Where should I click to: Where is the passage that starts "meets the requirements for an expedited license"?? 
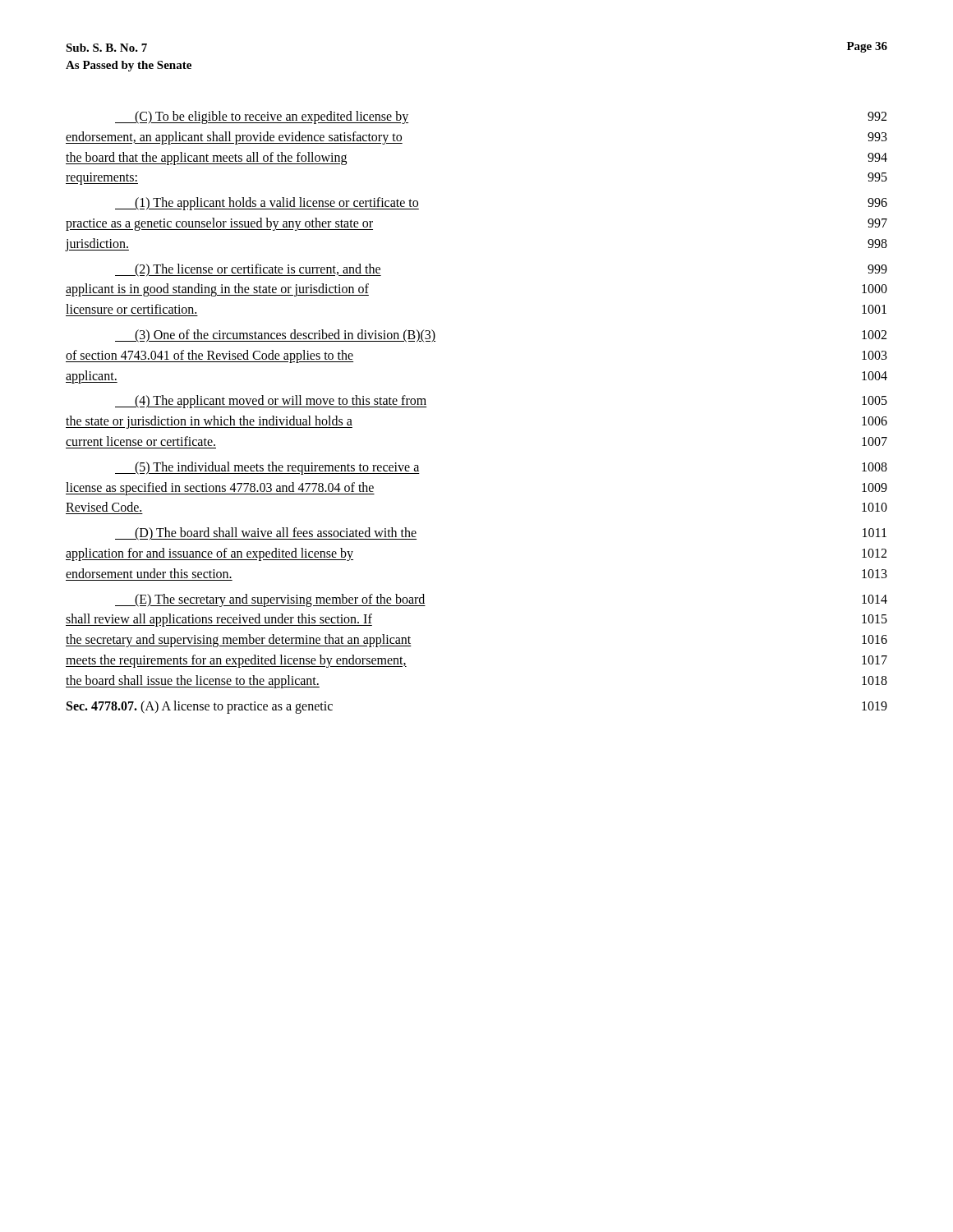click(x=196, y=661)
